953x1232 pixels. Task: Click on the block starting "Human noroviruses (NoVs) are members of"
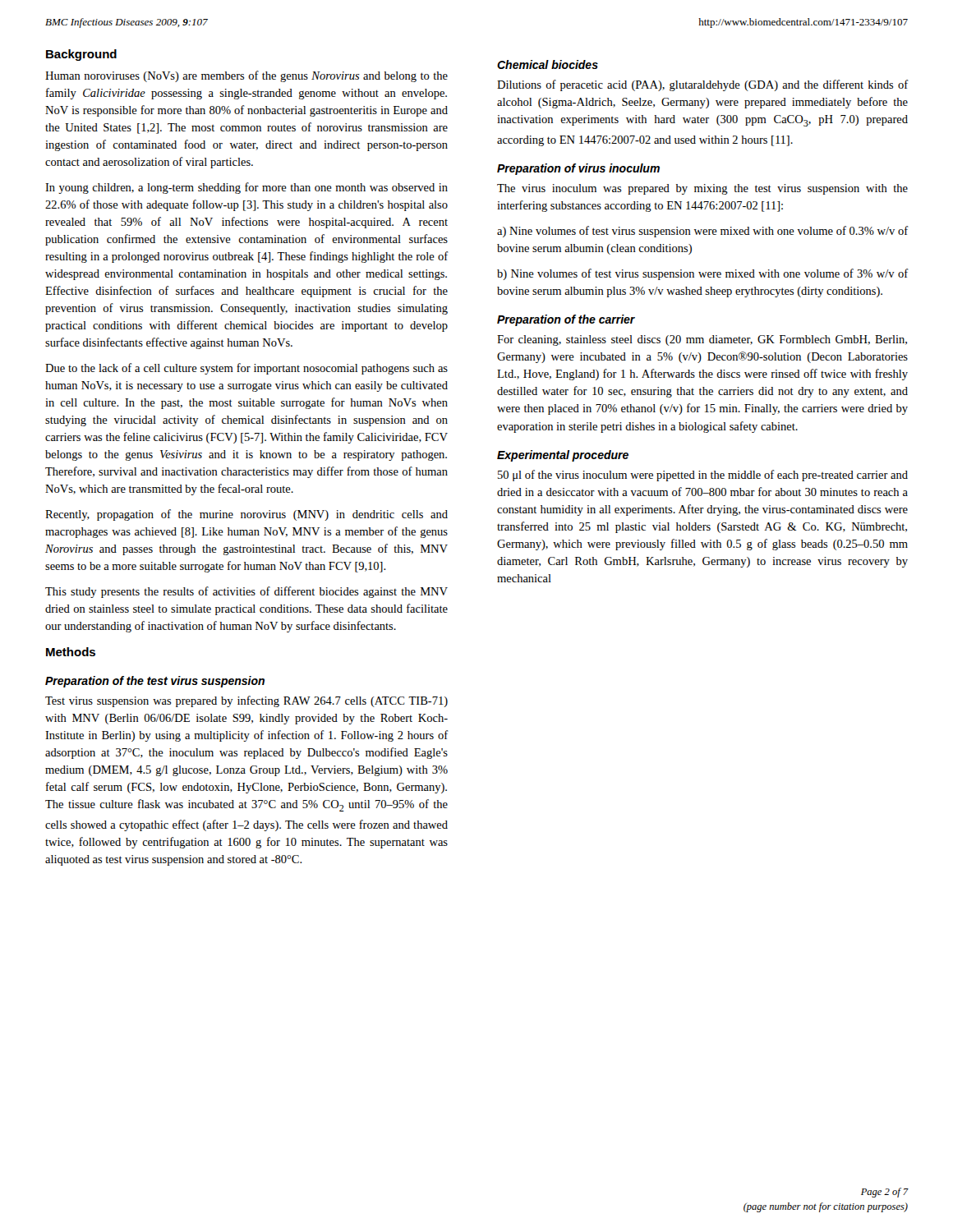coord(246,119)
